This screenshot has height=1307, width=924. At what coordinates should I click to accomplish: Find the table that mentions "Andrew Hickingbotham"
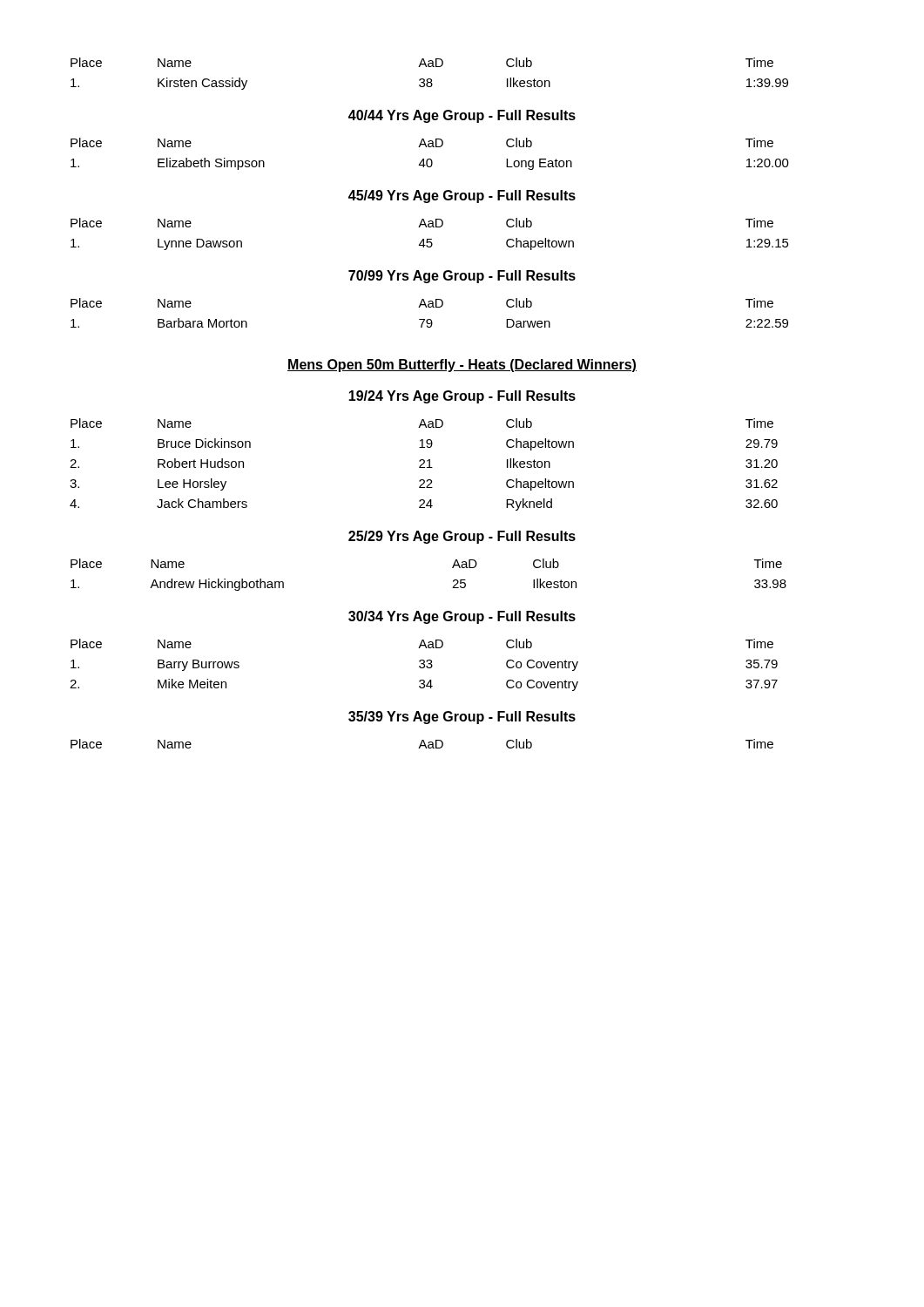coord(462,573)
